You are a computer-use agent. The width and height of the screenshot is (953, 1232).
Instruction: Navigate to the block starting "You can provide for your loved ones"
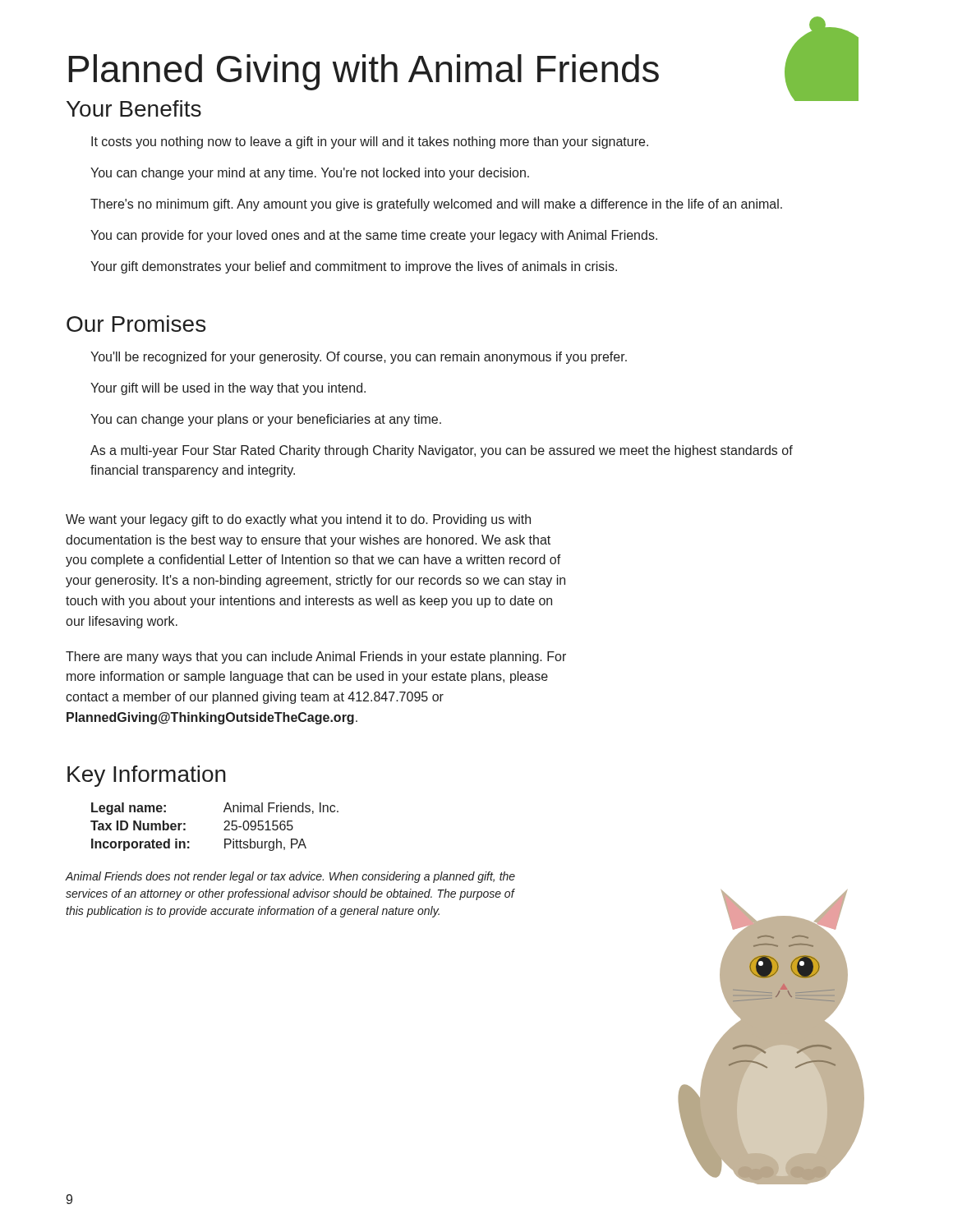[x=374, y=235]
